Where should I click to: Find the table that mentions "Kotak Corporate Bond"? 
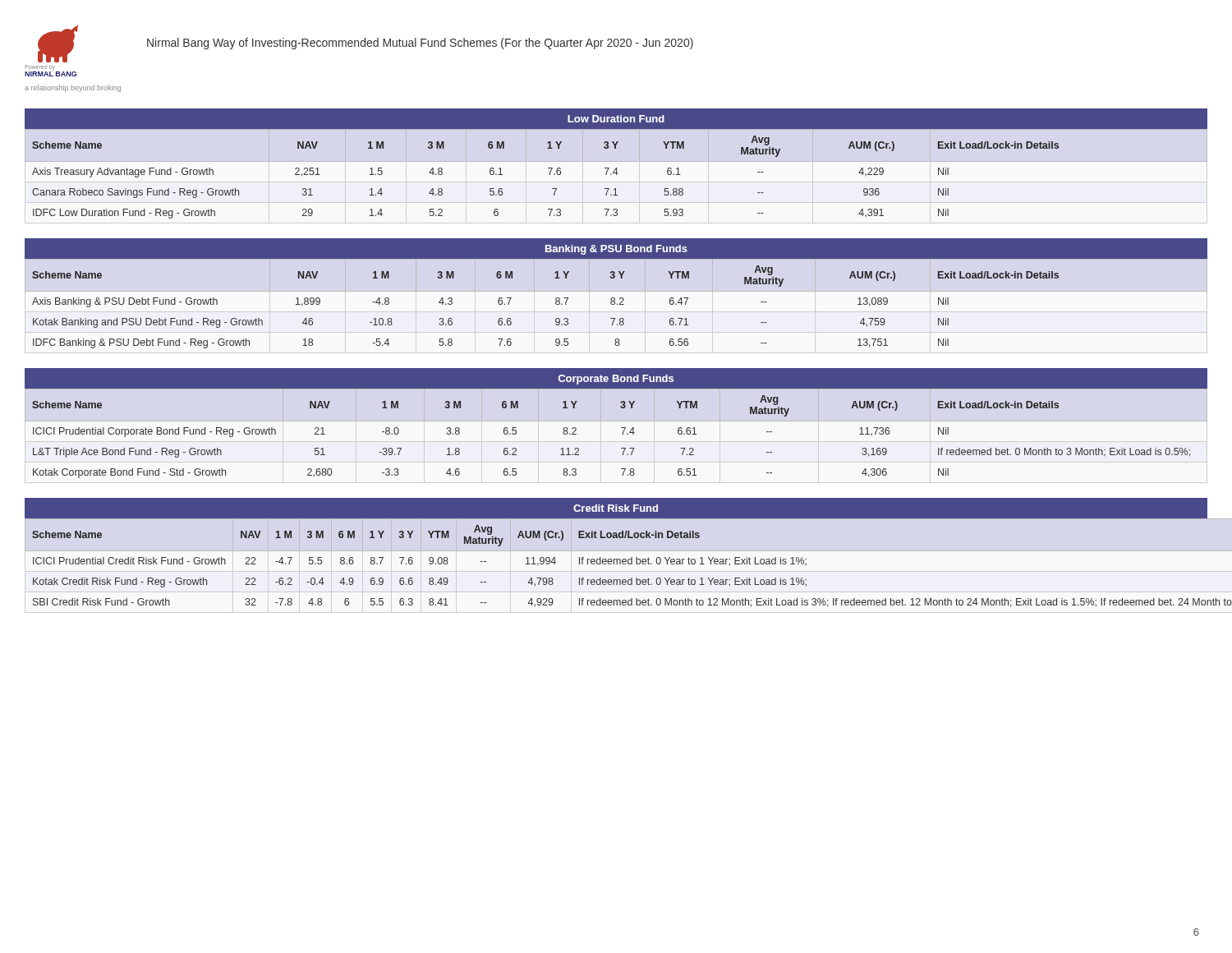coord(616,436)
